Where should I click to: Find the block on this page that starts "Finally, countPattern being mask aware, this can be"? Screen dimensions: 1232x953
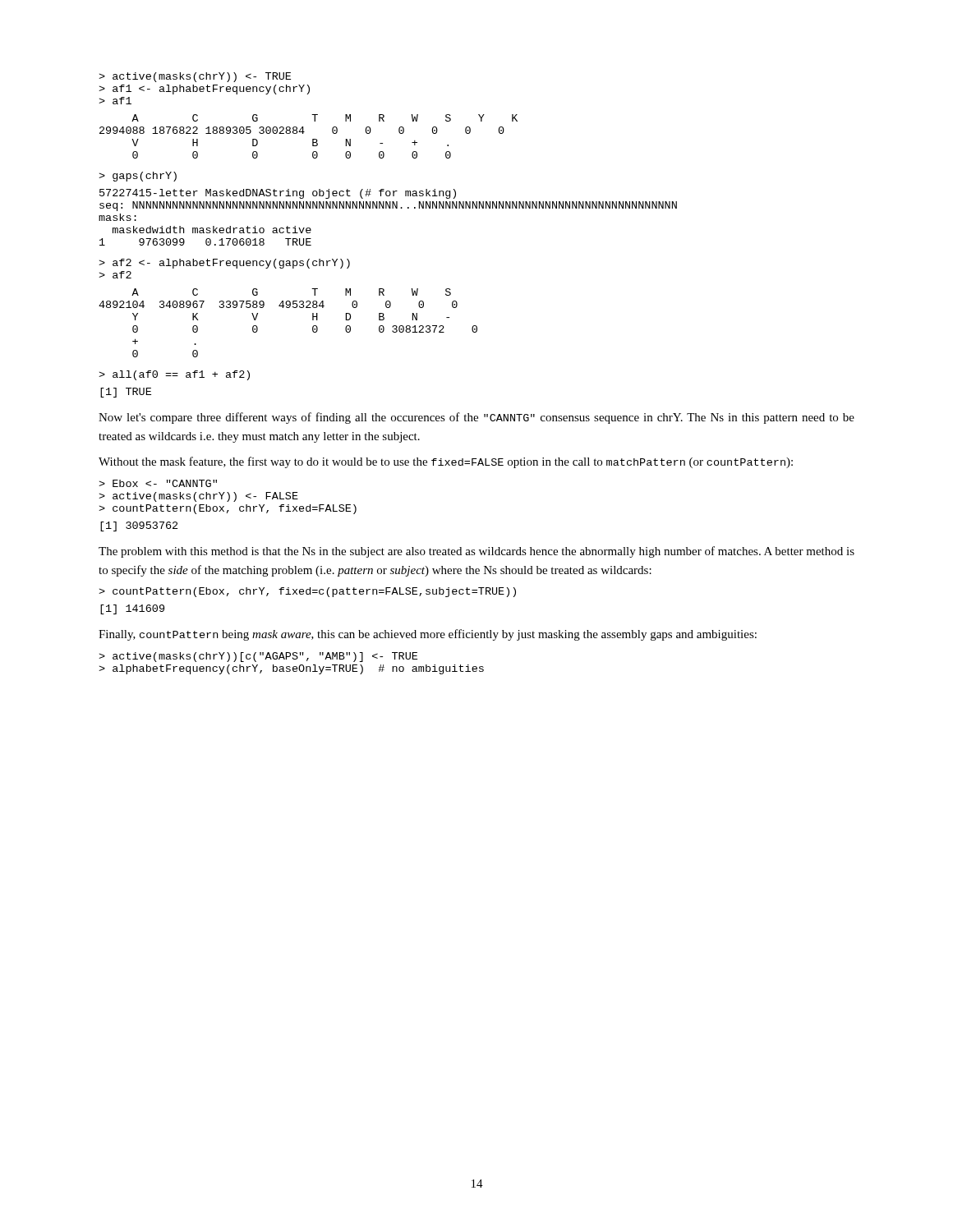coord(428,634)
